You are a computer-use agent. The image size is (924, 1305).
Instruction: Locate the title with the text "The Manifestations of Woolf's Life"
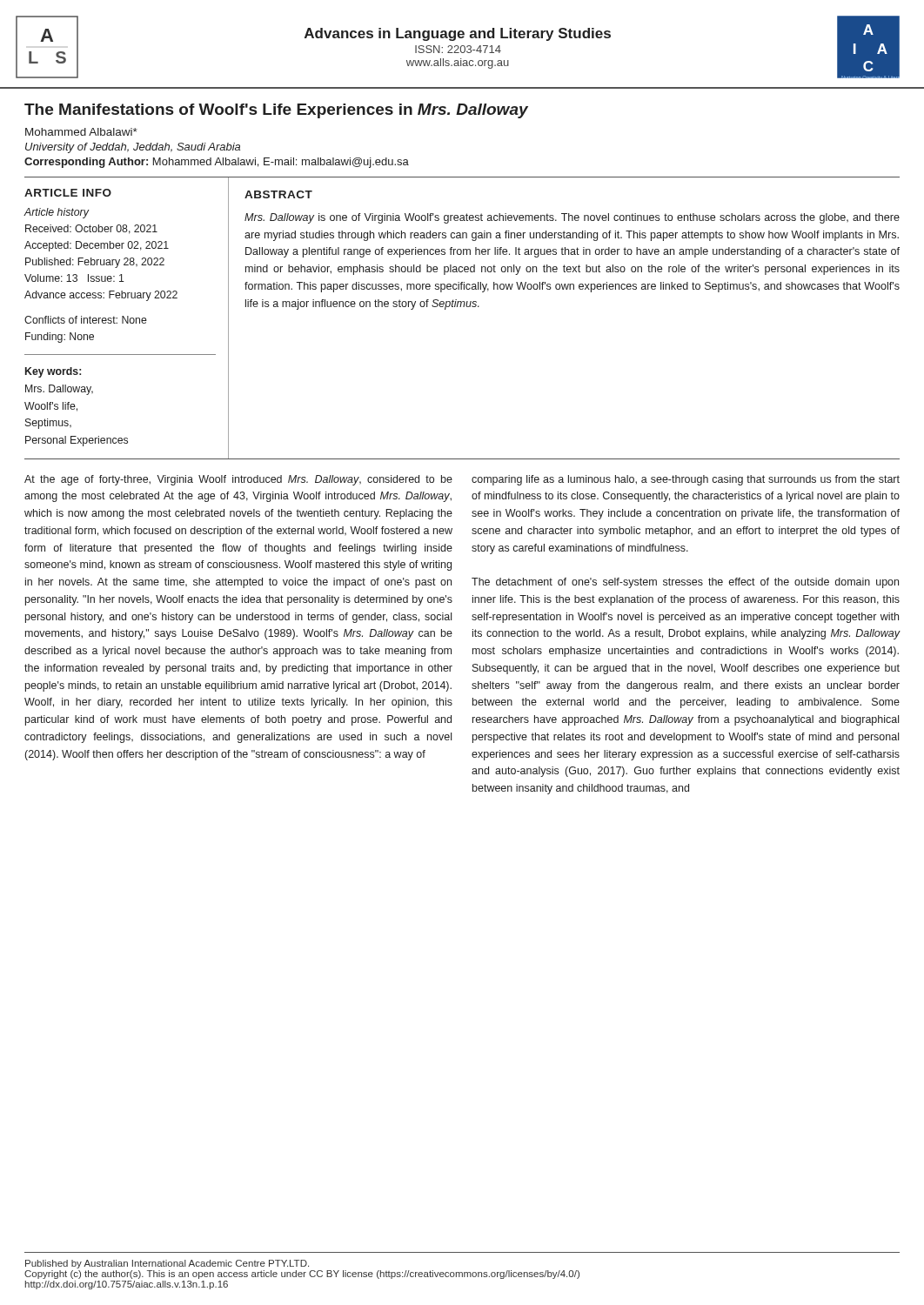[x=276, y=109]
